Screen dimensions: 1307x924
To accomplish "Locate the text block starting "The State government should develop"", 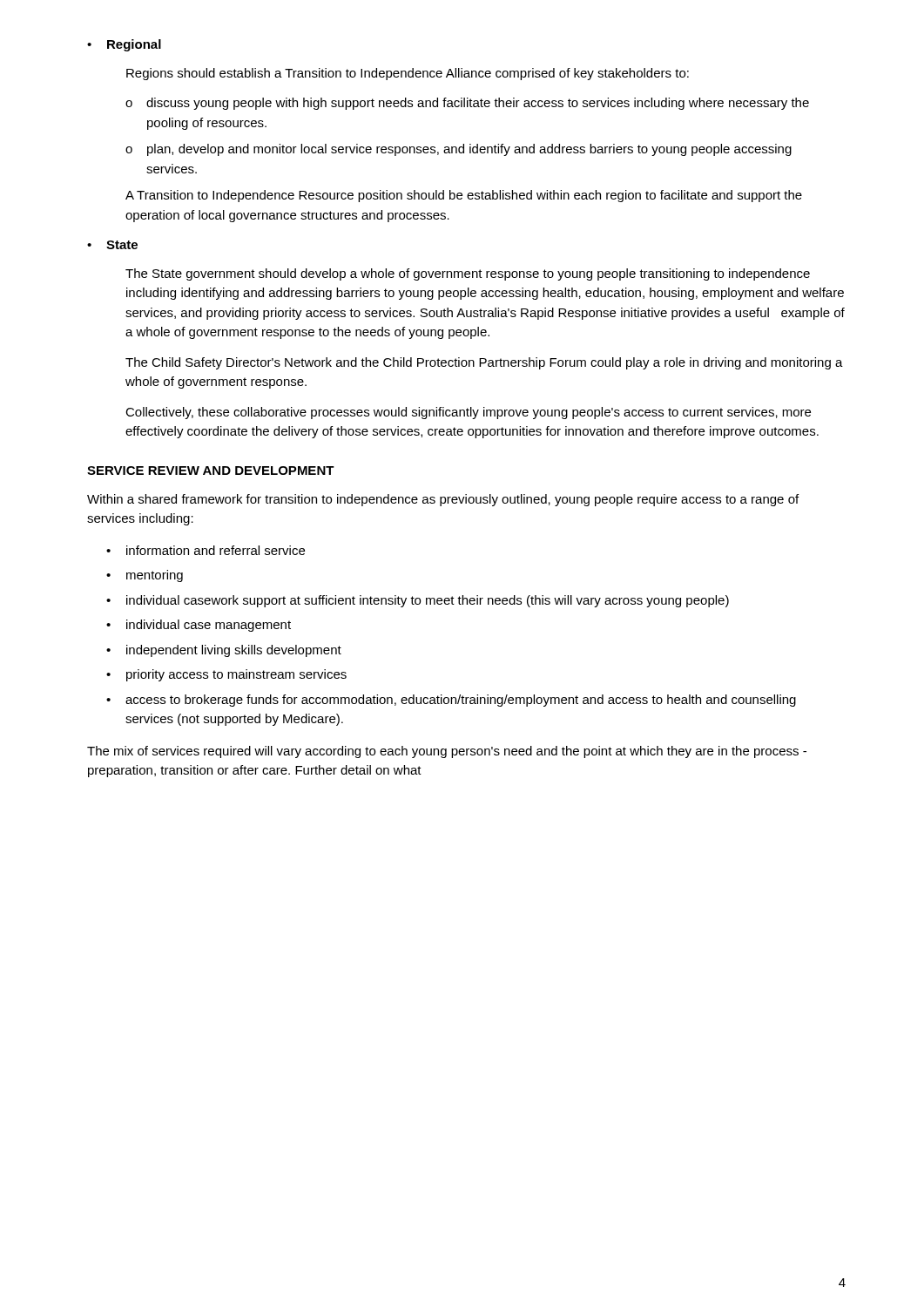I will pyautogui.click(x=485, y=302).
